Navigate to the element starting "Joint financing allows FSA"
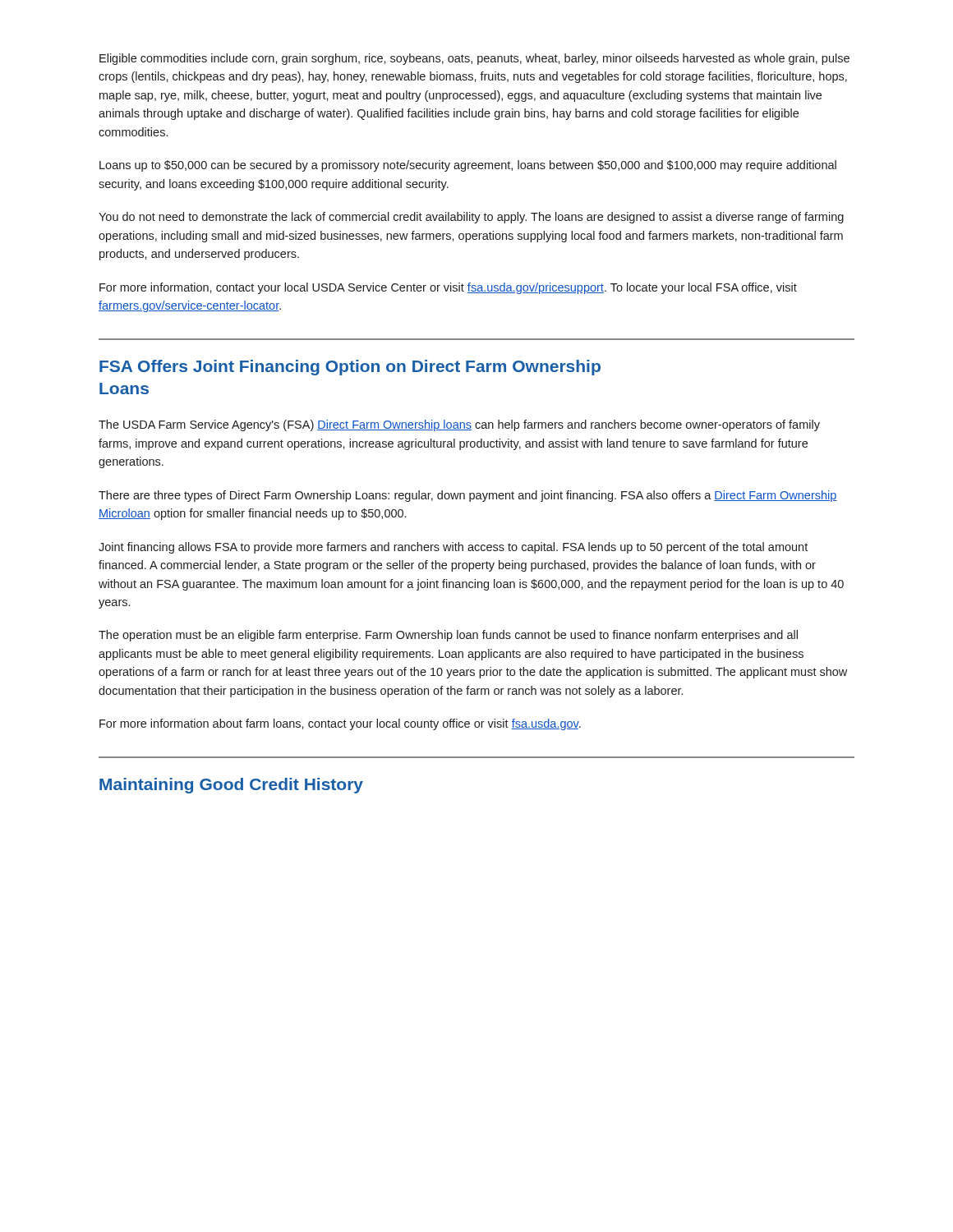This screenshot has width=953, height=1232. [x=471, y=574]
